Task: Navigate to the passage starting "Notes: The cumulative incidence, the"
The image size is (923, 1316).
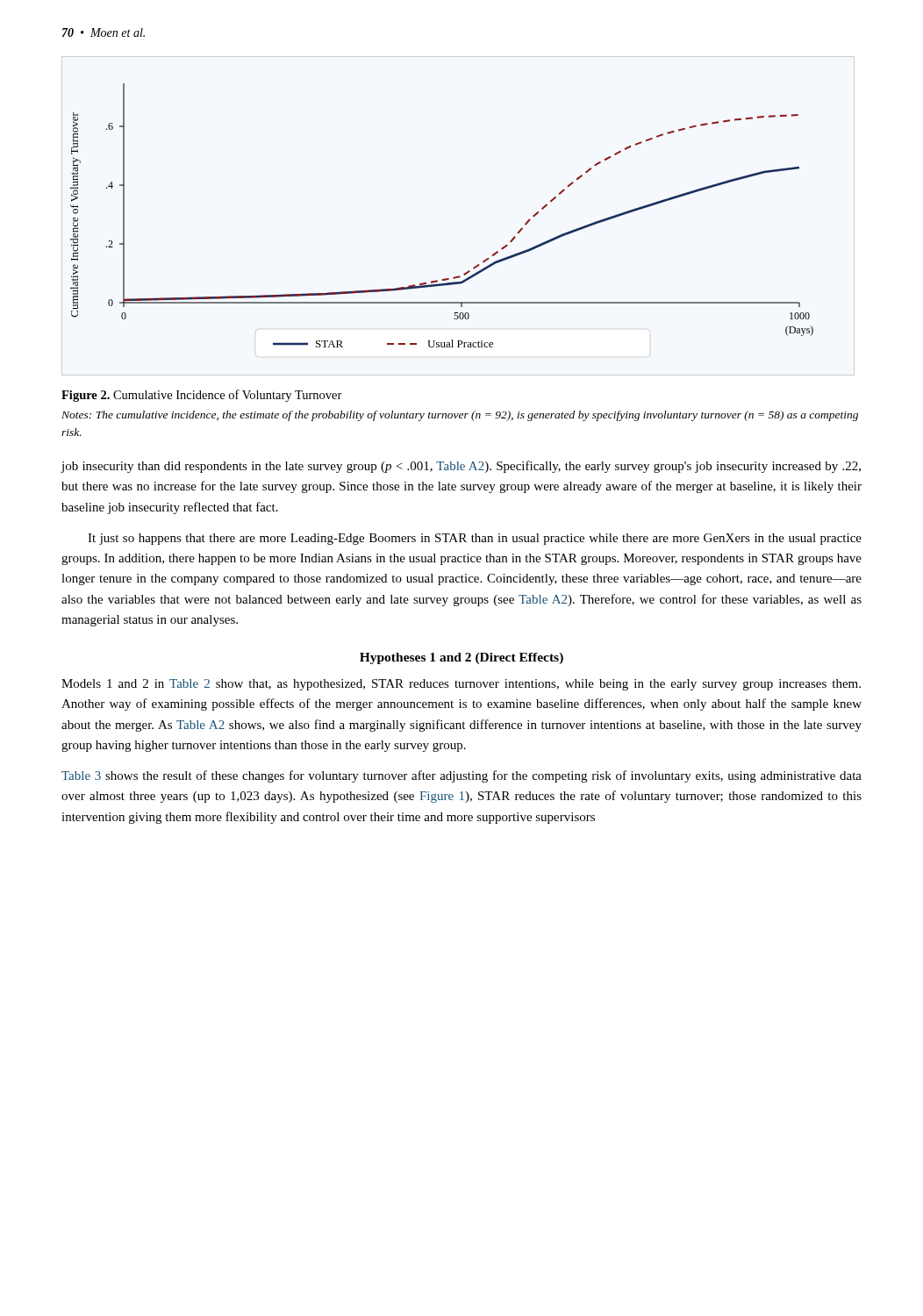Action: pos(460,423)
